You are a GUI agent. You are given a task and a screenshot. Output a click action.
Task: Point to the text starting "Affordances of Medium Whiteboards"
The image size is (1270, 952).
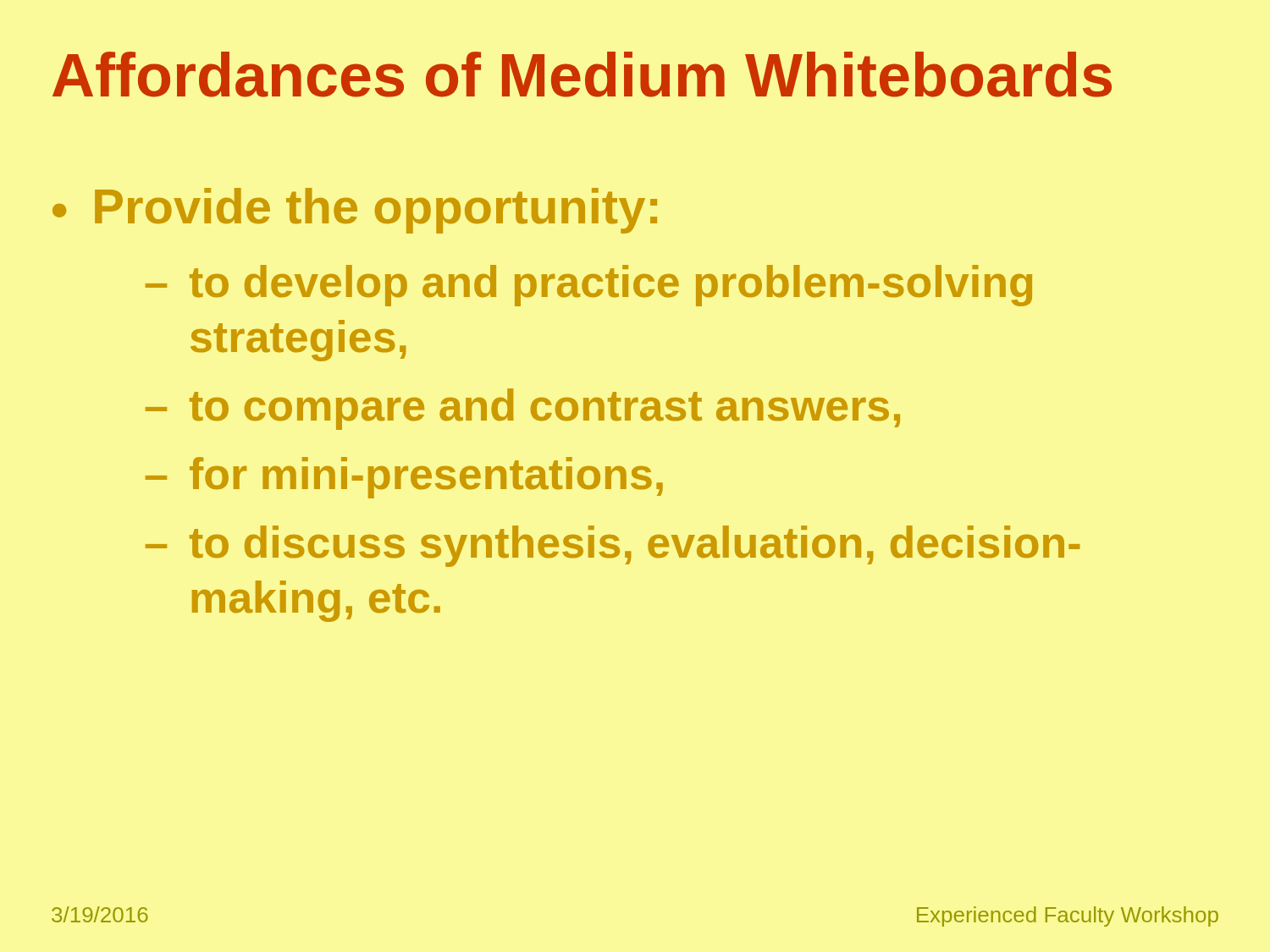tap(583, 75)
